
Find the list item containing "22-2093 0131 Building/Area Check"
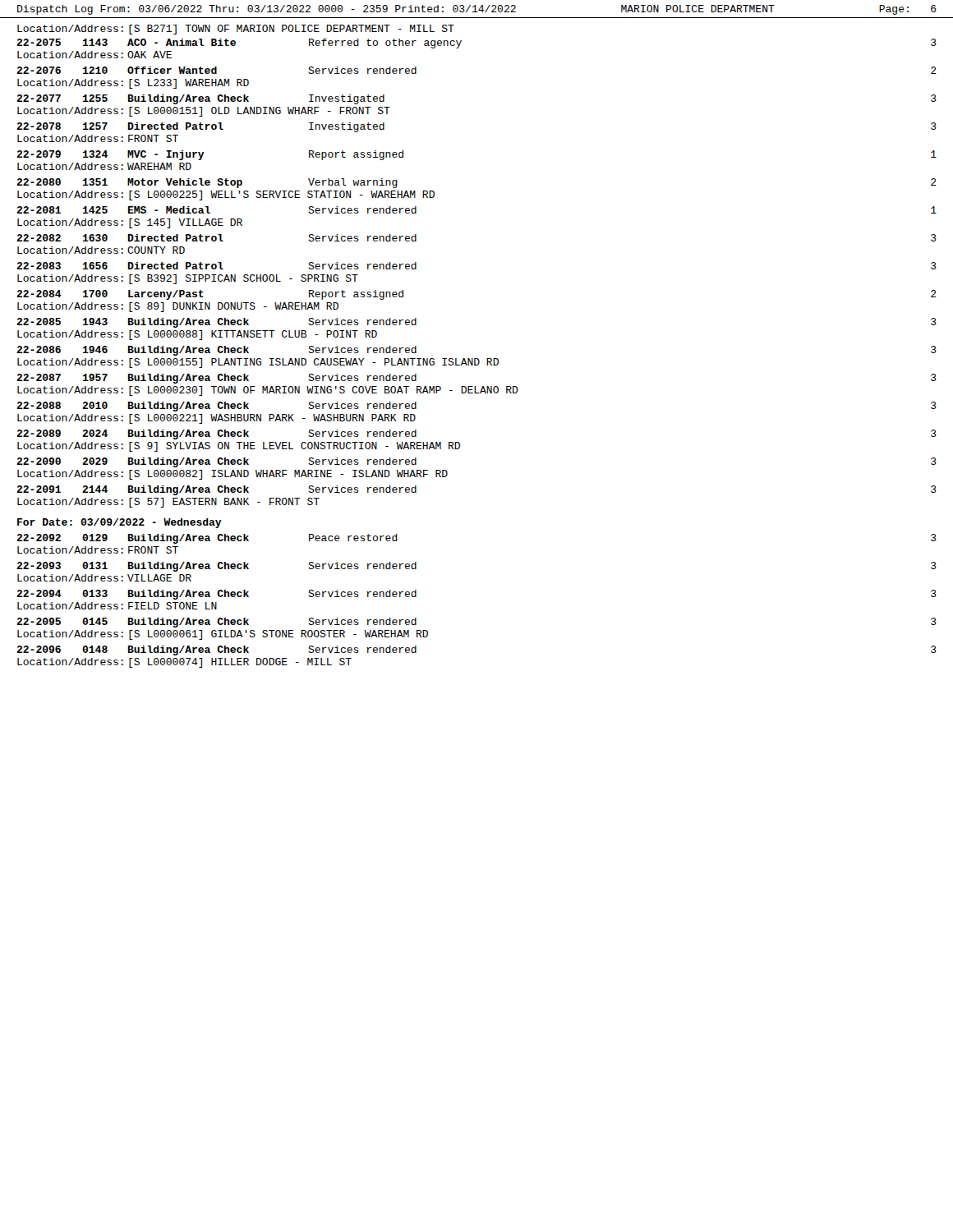click(x=39, y=566)
